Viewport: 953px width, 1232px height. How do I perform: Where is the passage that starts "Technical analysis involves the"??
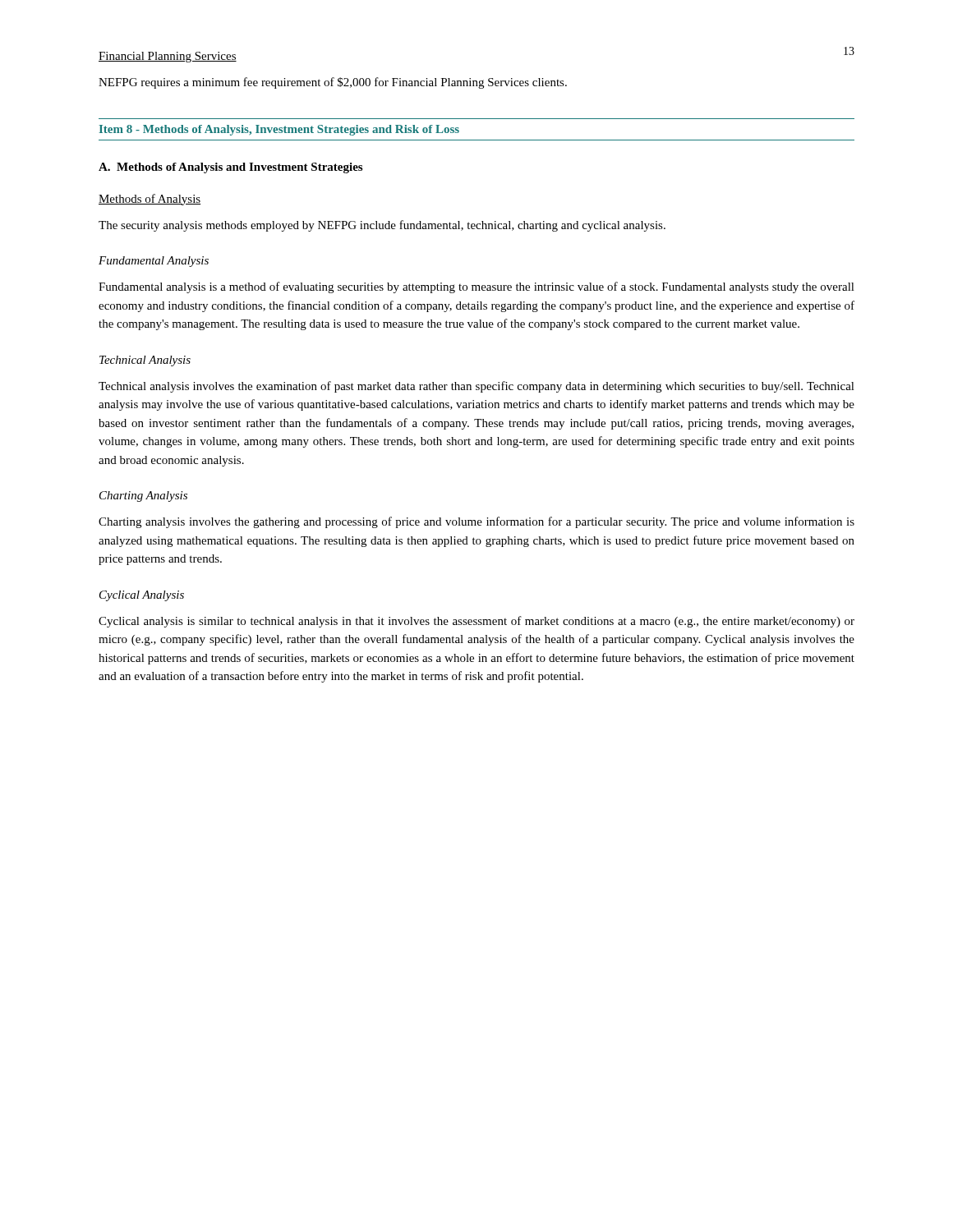pos(476,423)
